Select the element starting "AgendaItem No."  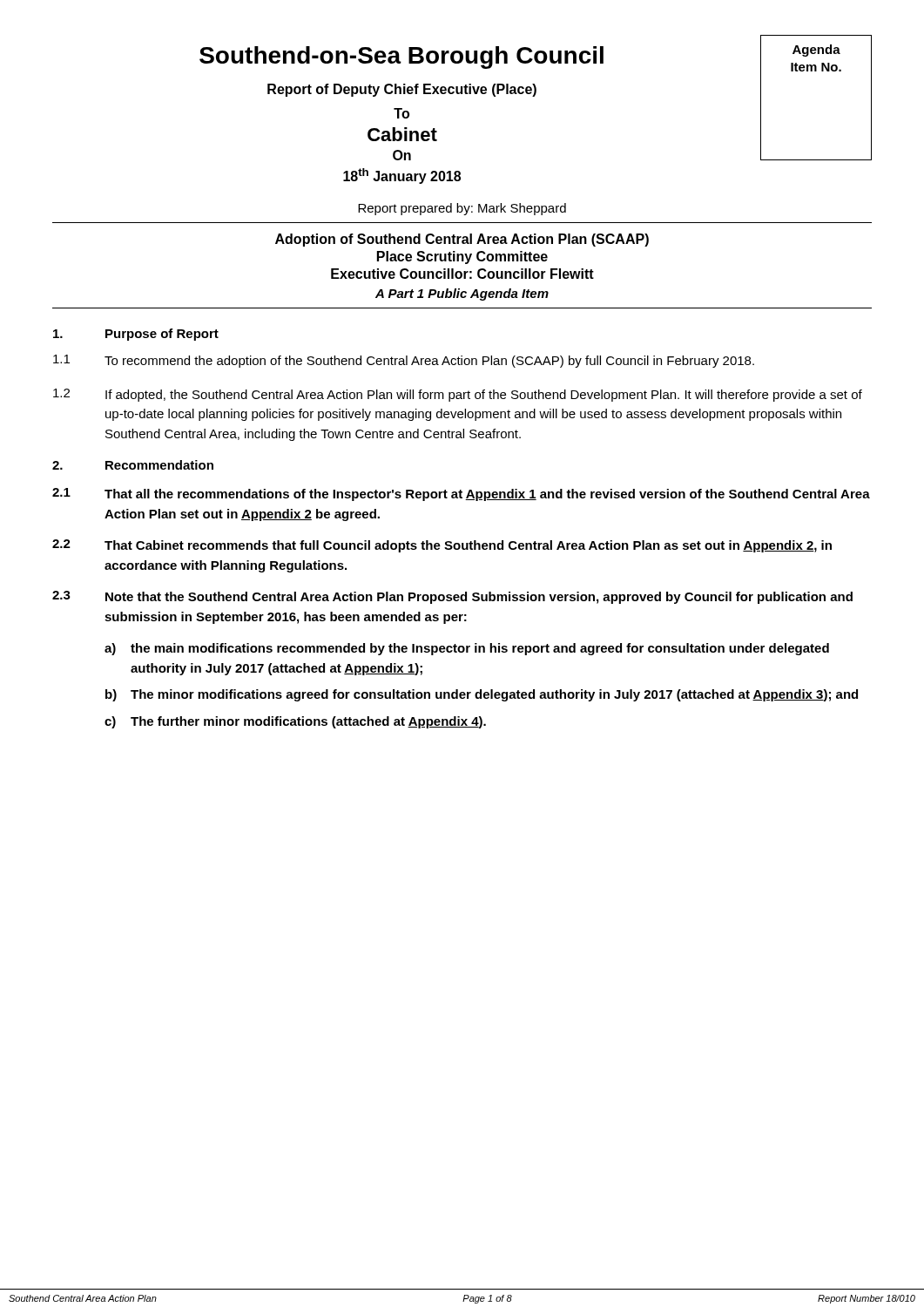pyautogui.click(x=816, y=58)
